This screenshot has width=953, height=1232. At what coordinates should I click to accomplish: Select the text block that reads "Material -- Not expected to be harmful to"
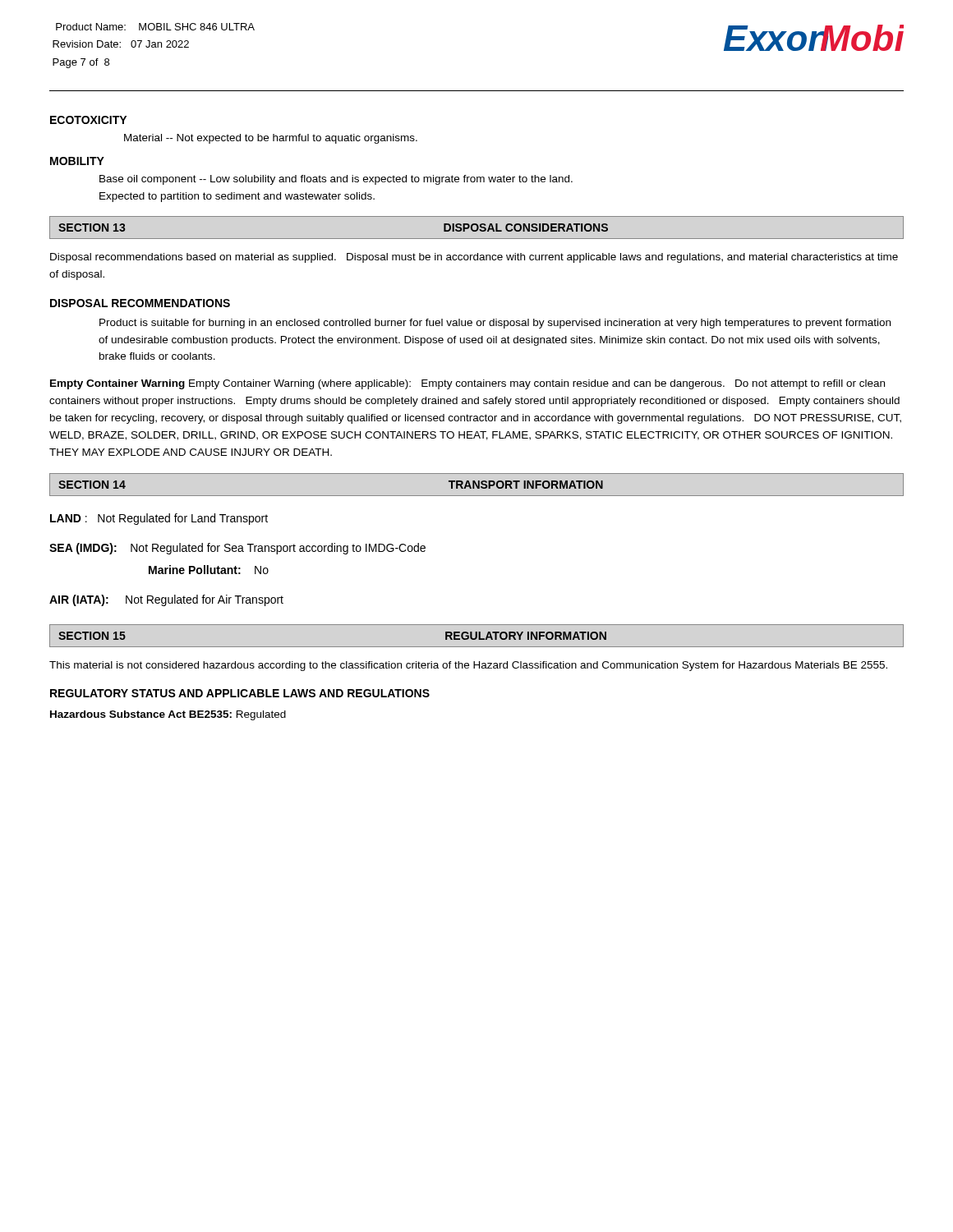271,138
